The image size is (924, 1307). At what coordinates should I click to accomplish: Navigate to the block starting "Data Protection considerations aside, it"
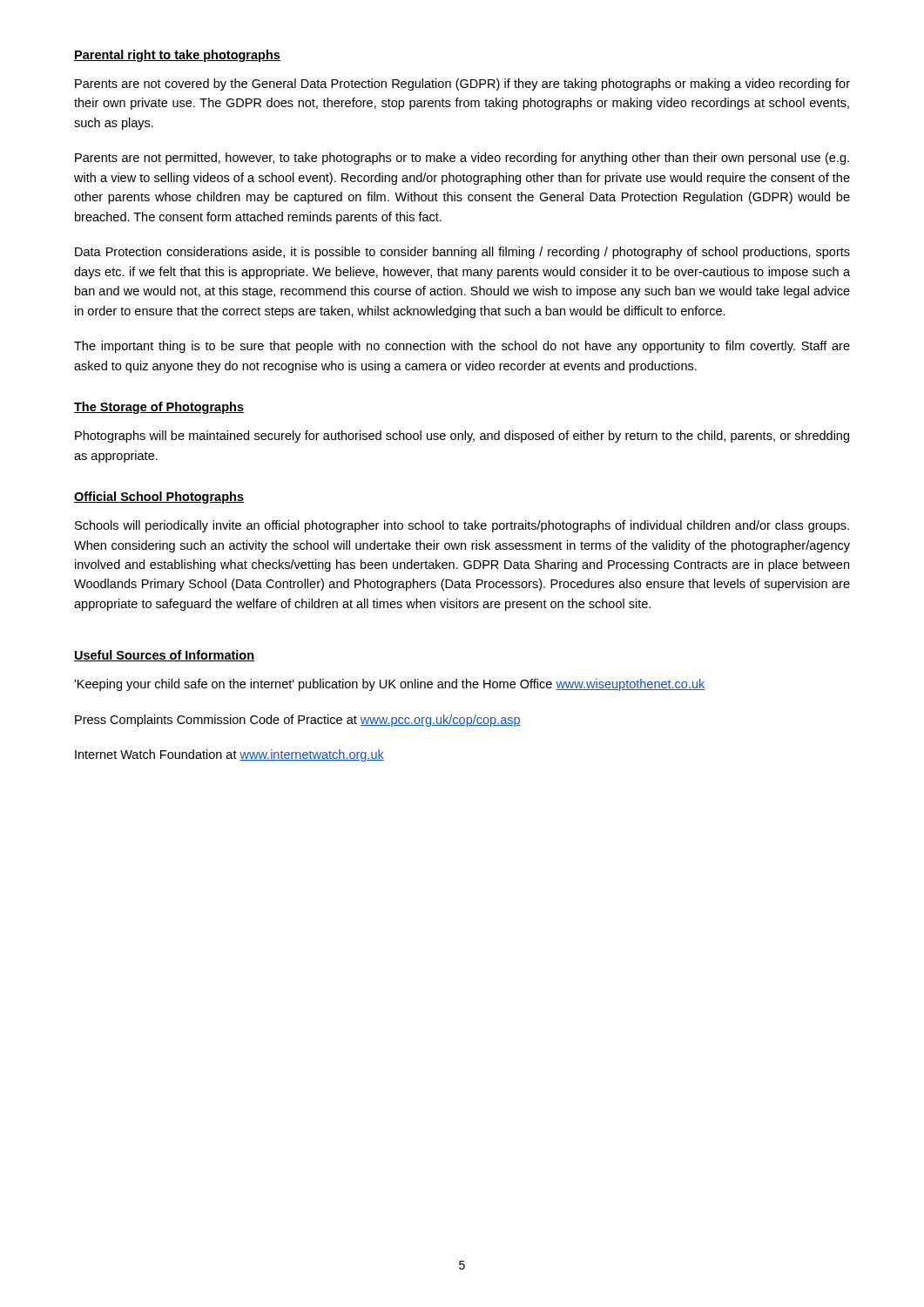coord(462,281)
